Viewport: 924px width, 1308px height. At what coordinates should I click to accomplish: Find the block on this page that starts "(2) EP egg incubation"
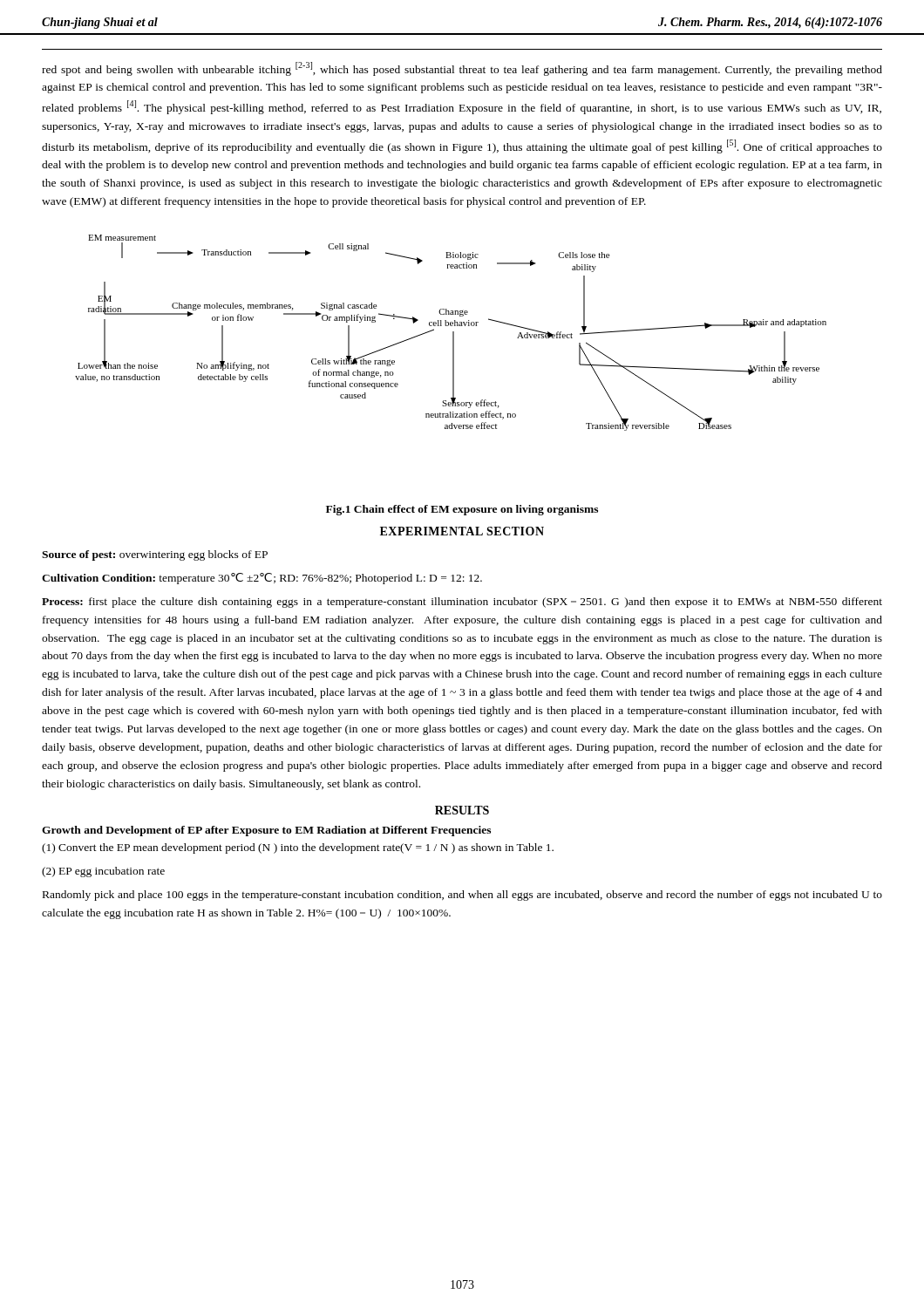tap(103, 870)
